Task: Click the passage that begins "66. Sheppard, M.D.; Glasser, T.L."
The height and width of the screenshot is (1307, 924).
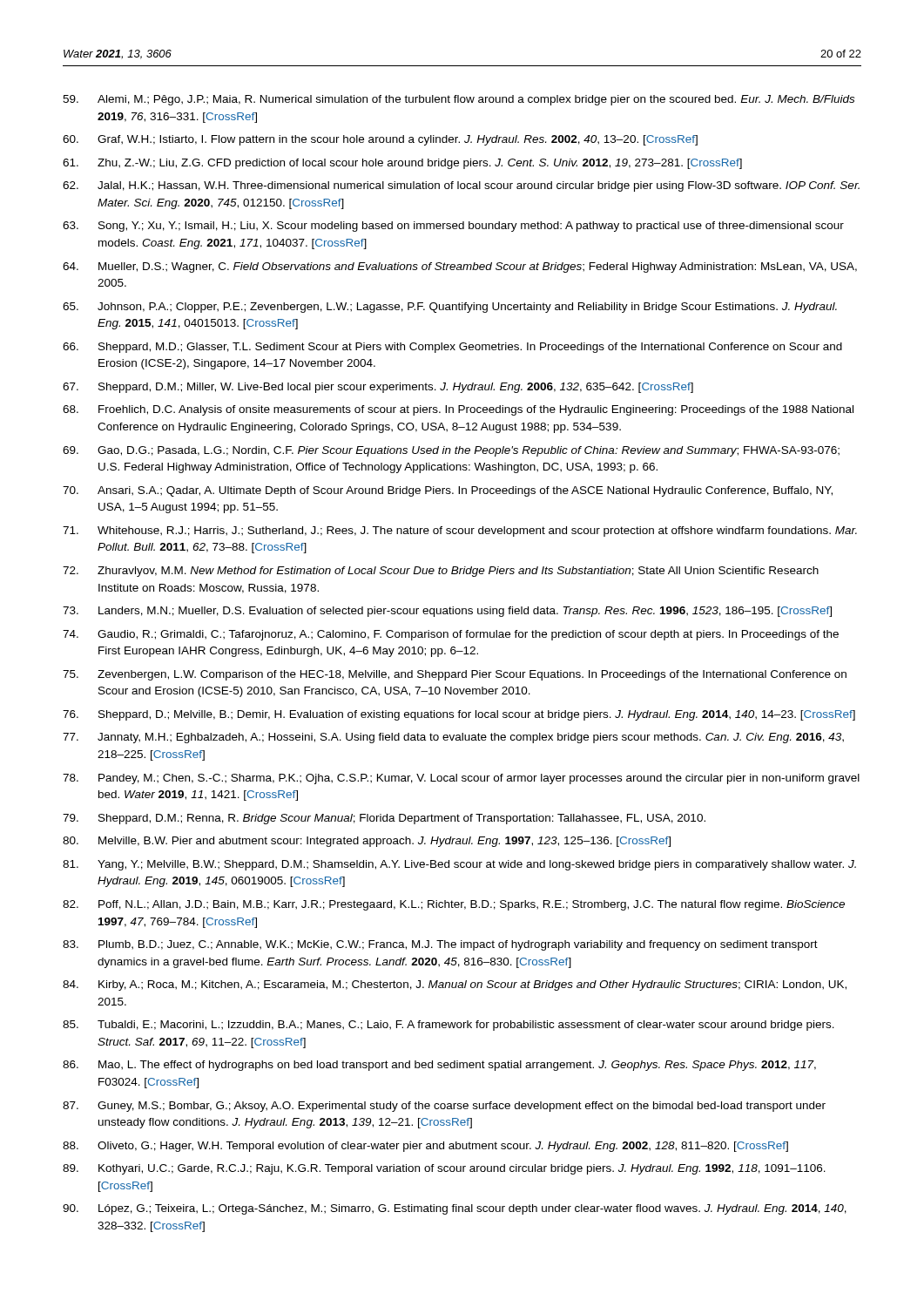Action: (462, 355)
